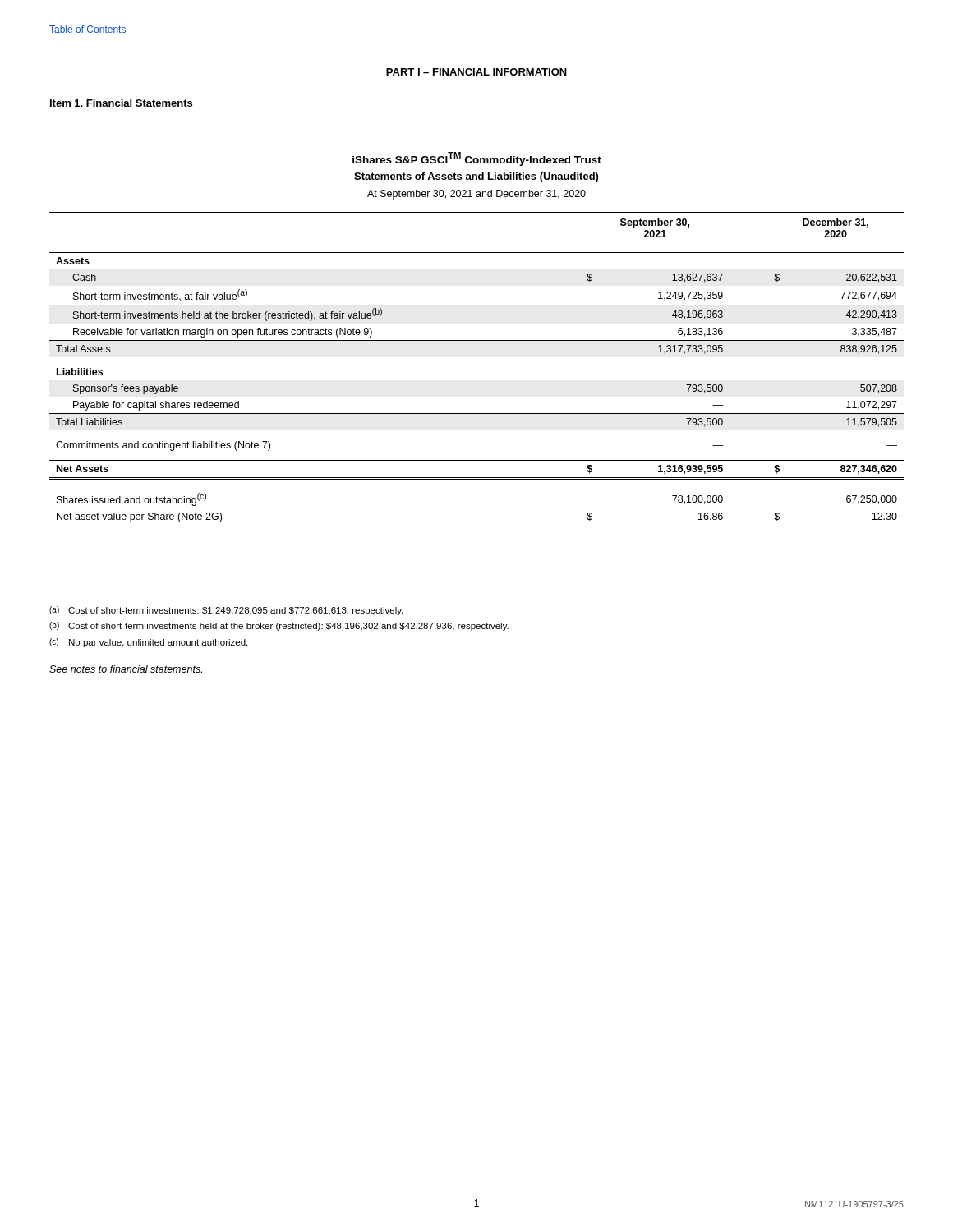Click the title that begins "iShares S&P GSCITM Commodity-Indexed Trust Statements"
The height and width of the screenshot is (1232, 953).
tap(476, 175)
